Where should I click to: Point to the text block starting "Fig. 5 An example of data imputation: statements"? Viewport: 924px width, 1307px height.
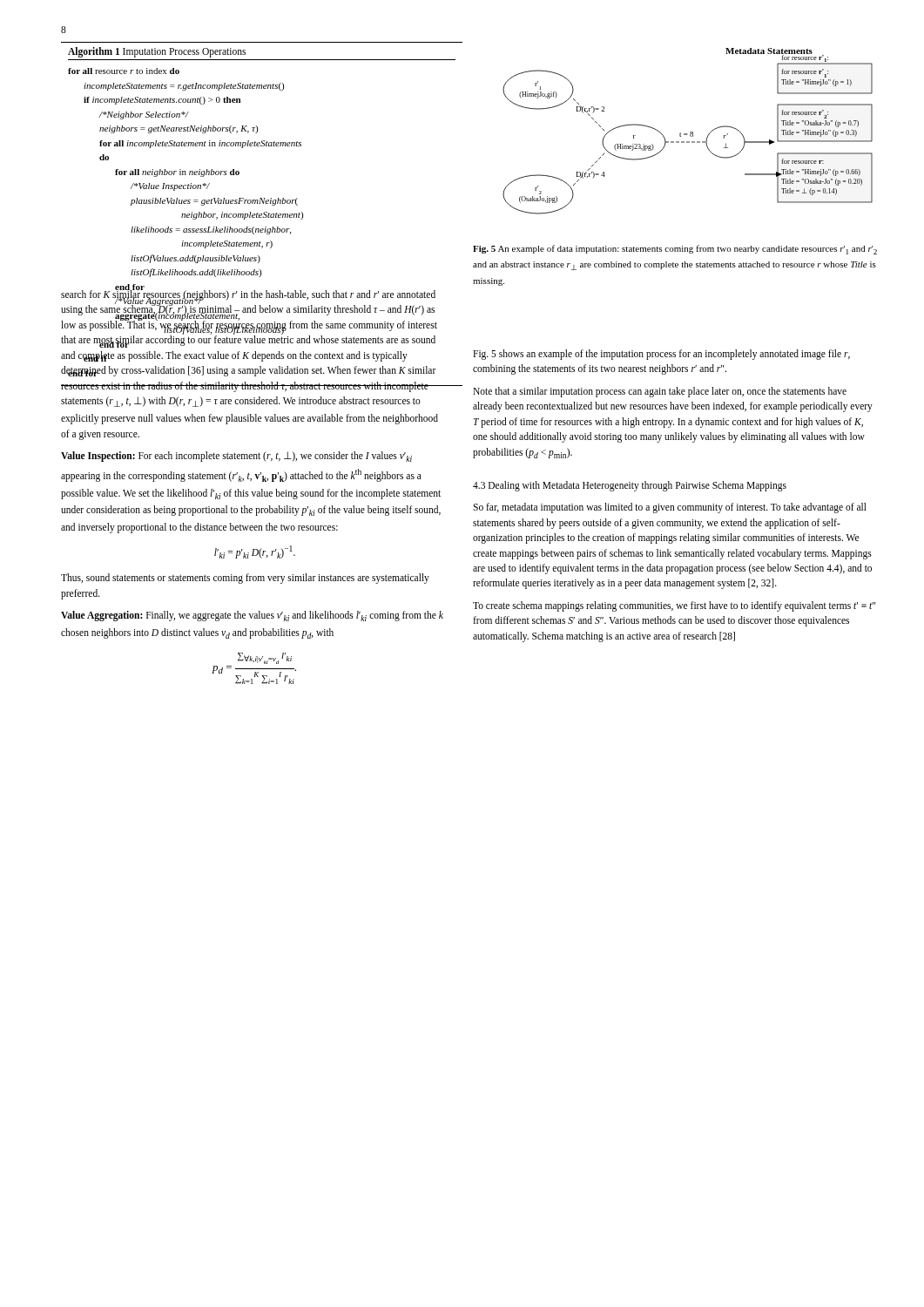675,264
